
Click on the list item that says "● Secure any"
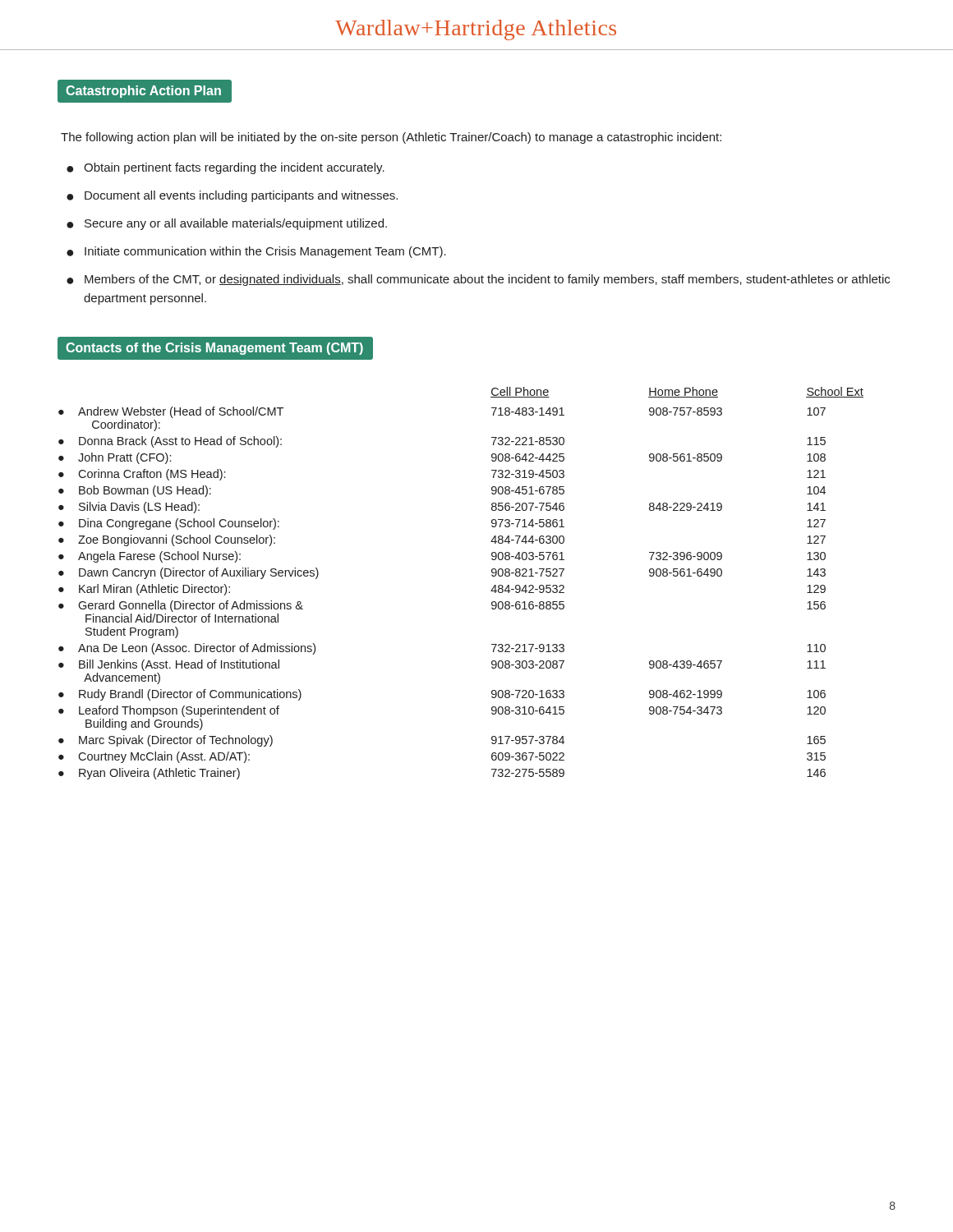click(x=227, y=225)
